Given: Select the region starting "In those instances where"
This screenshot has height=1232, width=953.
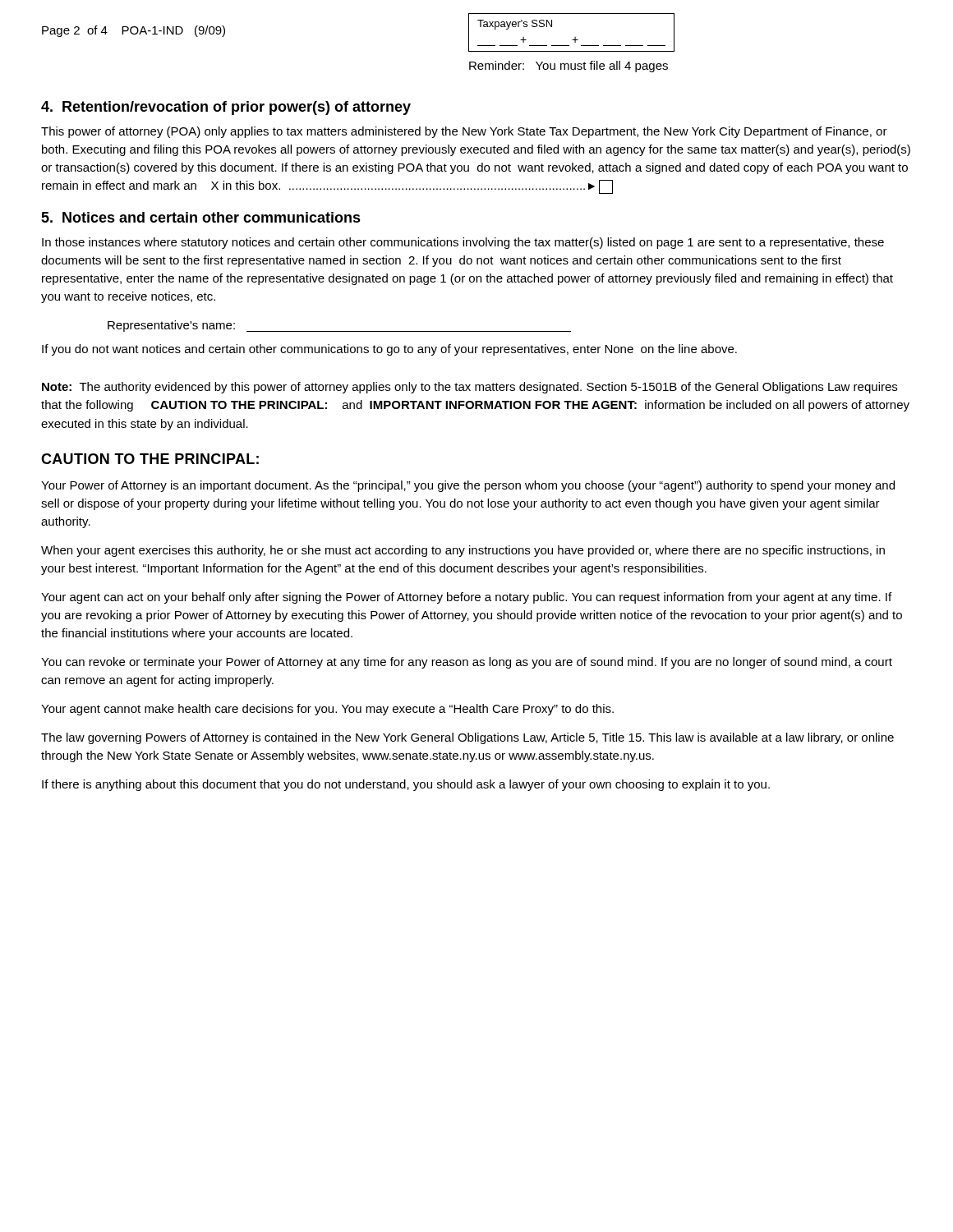Looking at the screenshot, I should click(x=467, y=269).
